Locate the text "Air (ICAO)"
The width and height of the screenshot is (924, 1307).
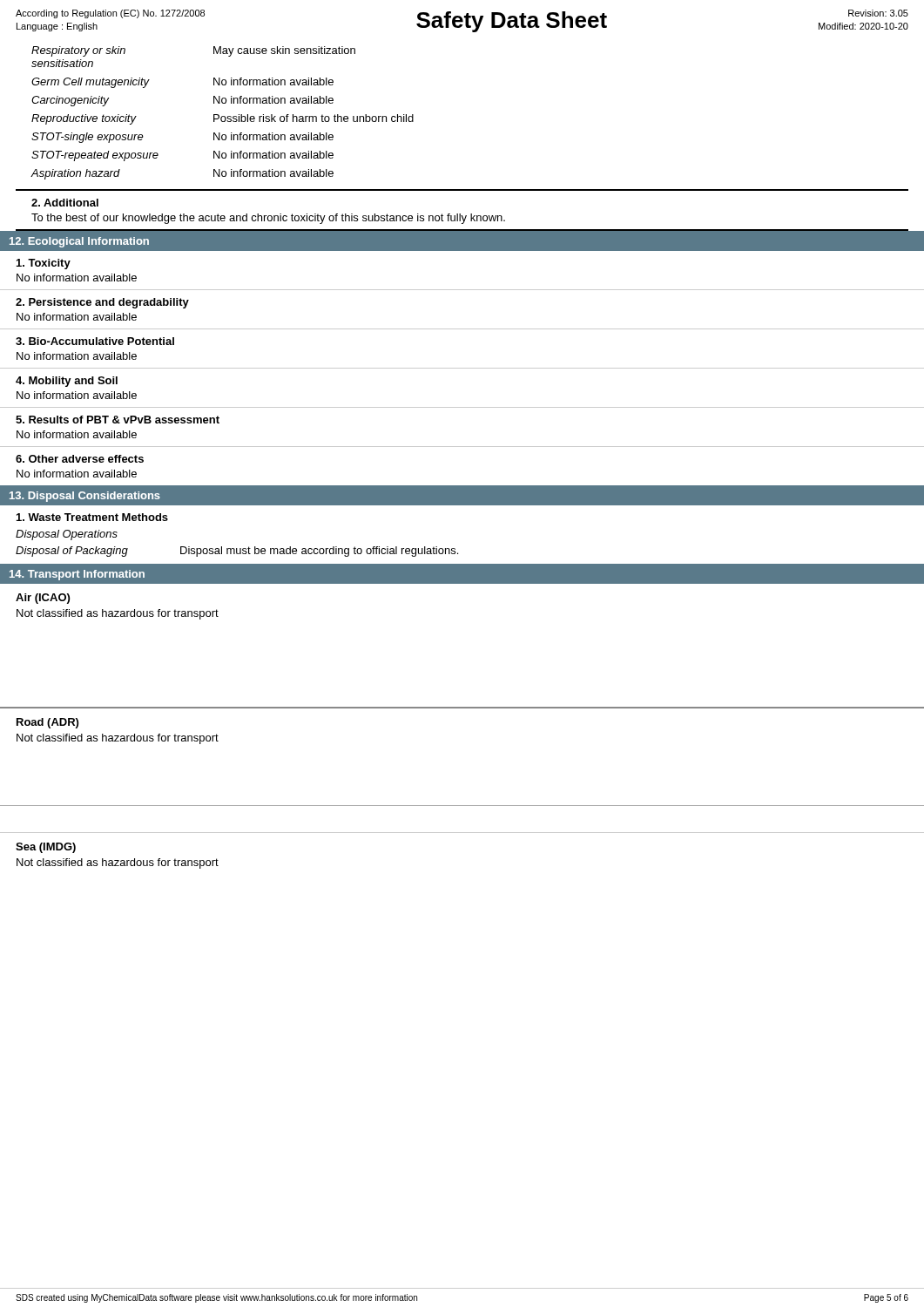[x=43, y=597]
